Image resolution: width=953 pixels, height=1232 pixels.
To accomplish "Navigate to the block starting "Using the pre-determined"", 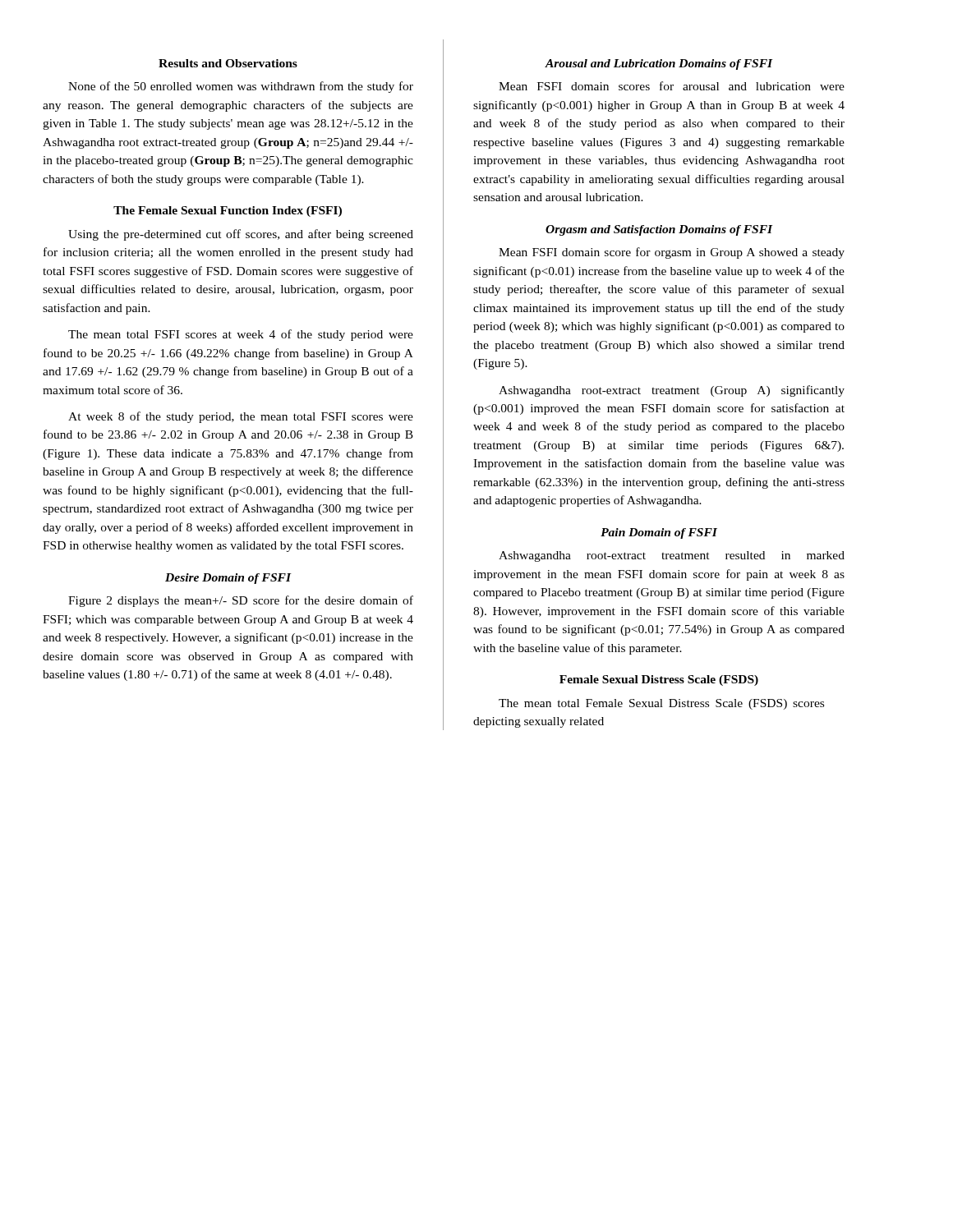I will 228,271.
